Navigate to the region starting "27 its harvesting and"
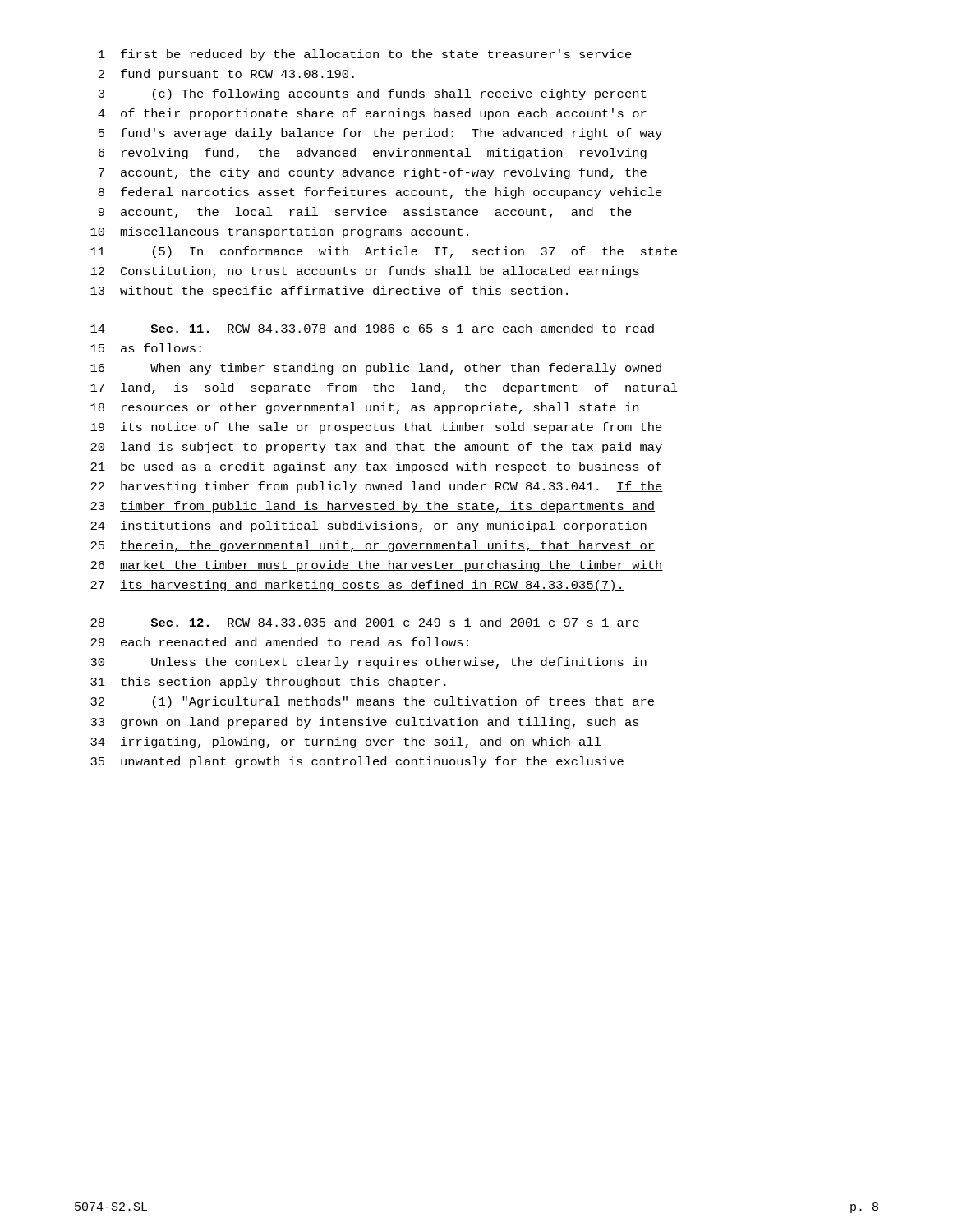This screenshot has width=953, height=1232. [476, 586]
